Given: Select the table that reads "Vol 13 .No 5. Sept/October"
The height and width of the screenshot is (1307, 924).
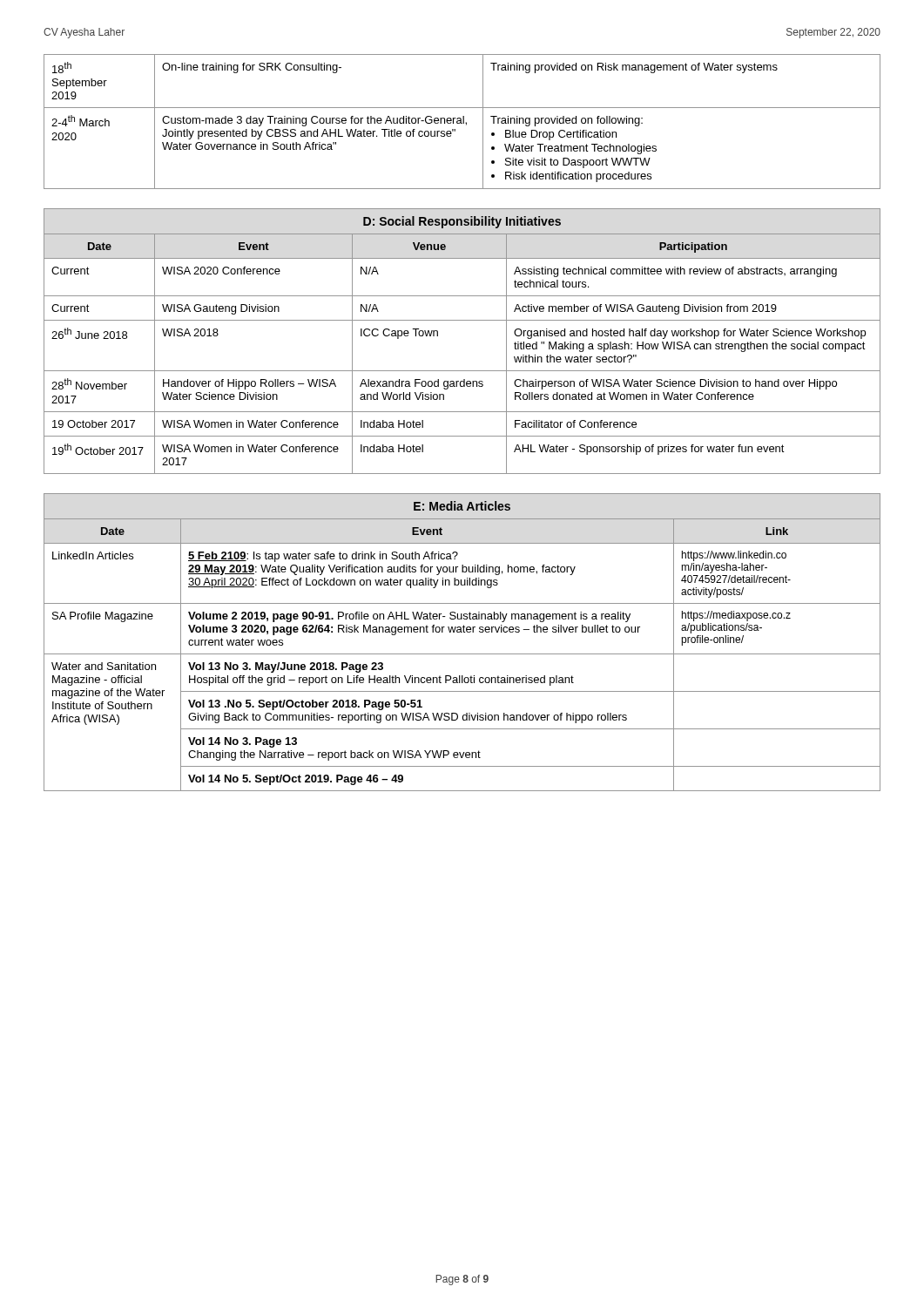Looking at the screenshot, I should (462, 654).
